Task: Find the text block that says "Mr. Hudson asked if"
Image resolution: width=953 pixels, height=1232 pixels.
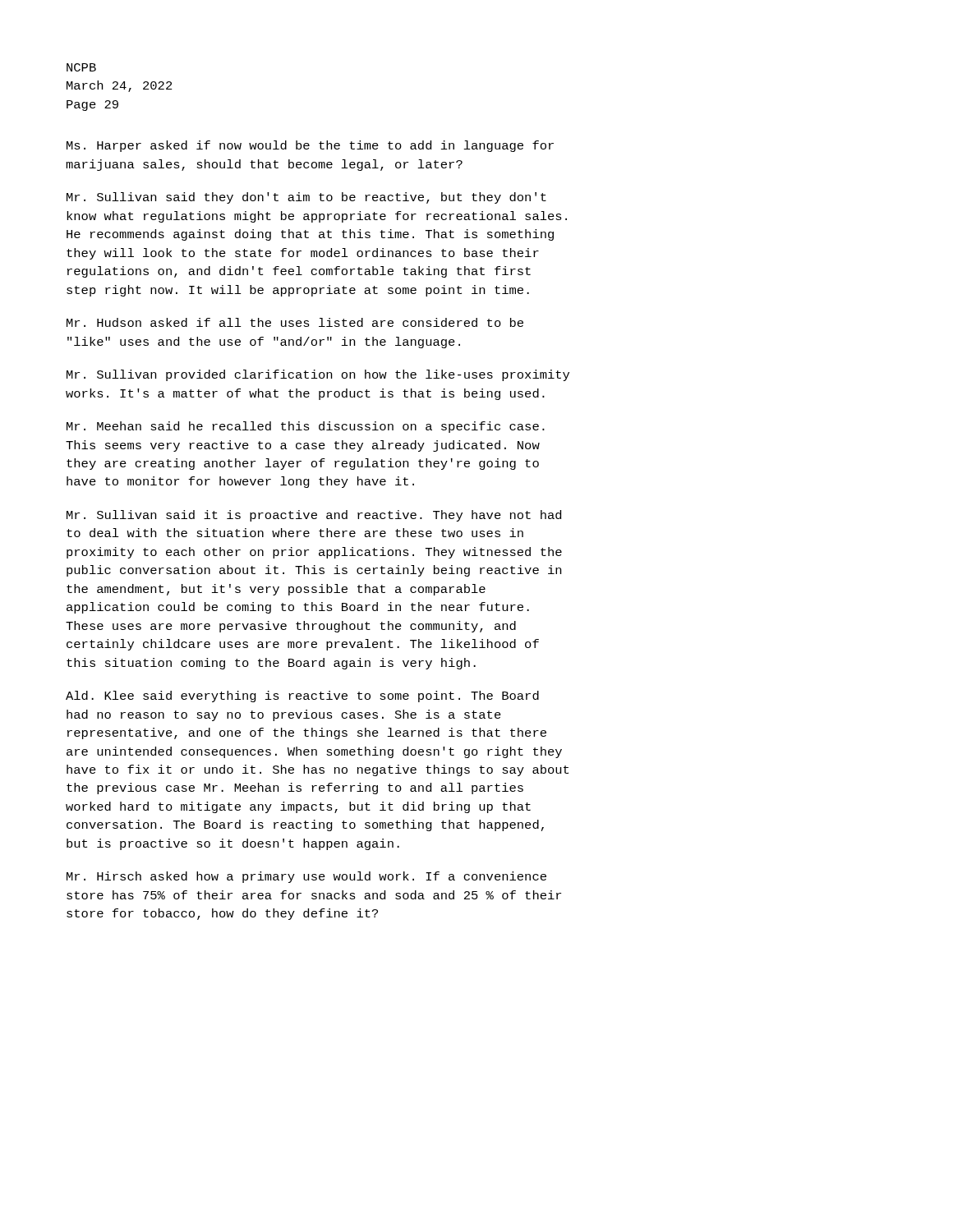Action: point(295,333)
